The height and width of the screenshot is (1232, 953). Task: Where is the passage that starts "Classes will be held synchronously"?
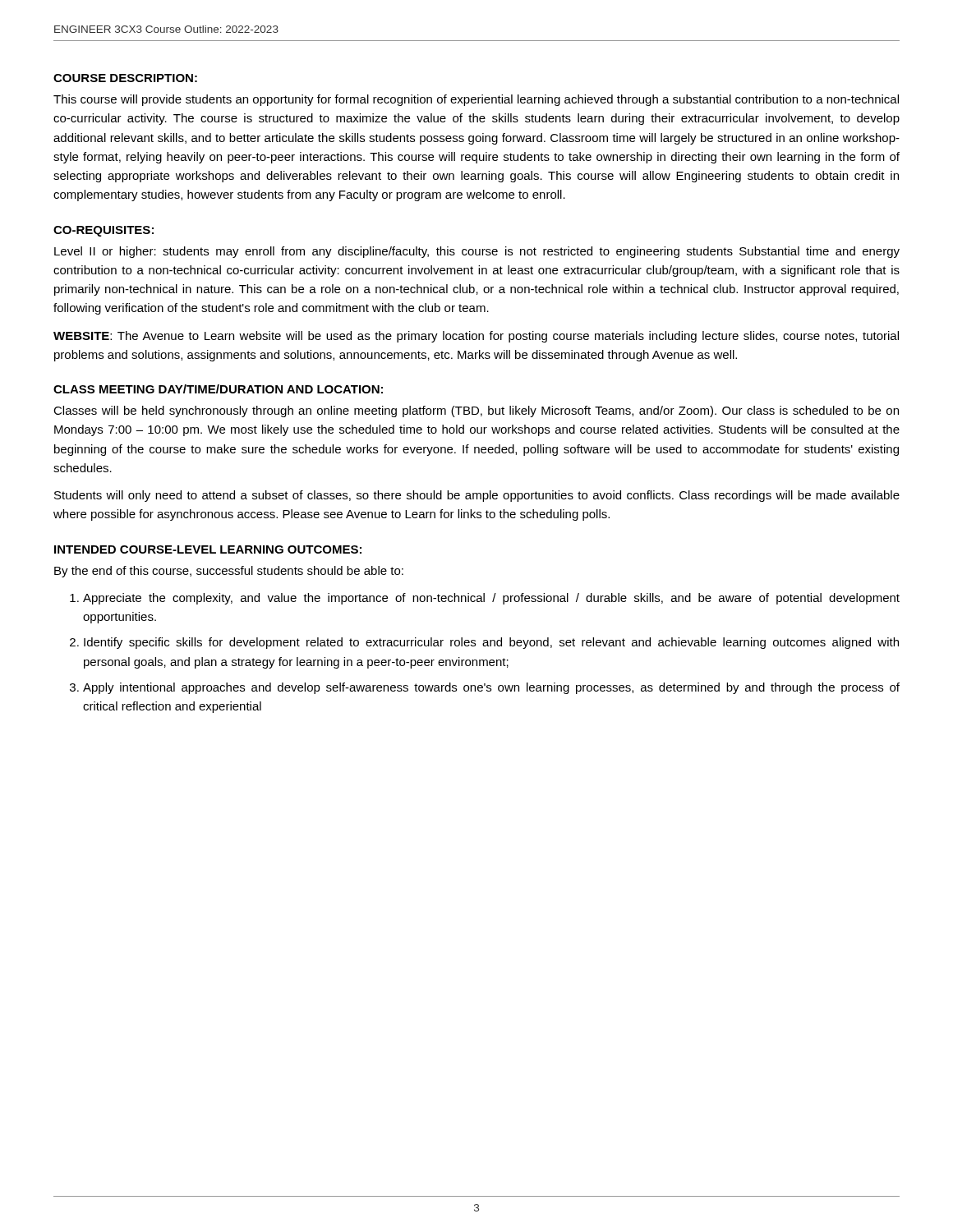(x=476, y=439)
